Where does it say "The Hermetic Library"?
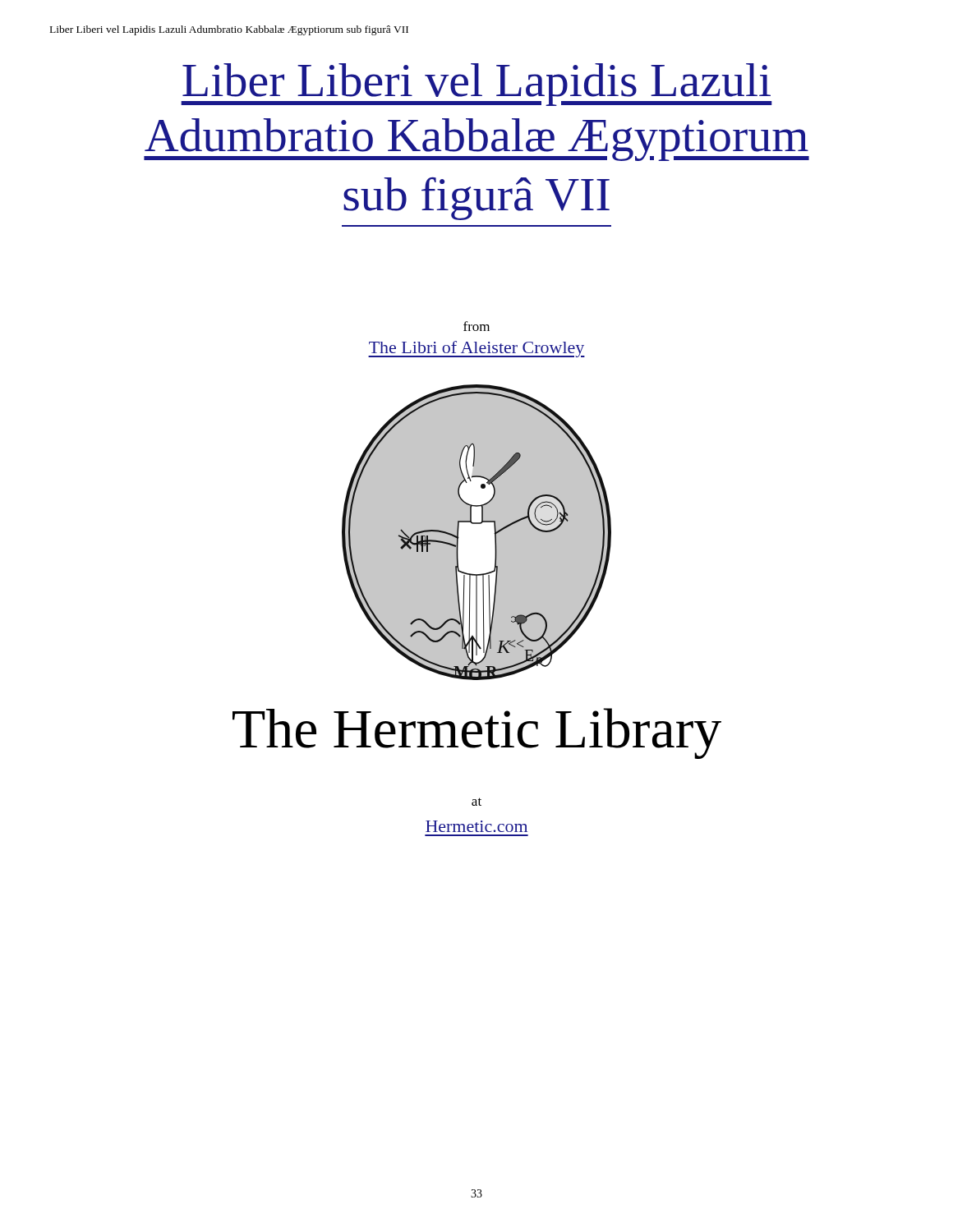 point(476,729)
